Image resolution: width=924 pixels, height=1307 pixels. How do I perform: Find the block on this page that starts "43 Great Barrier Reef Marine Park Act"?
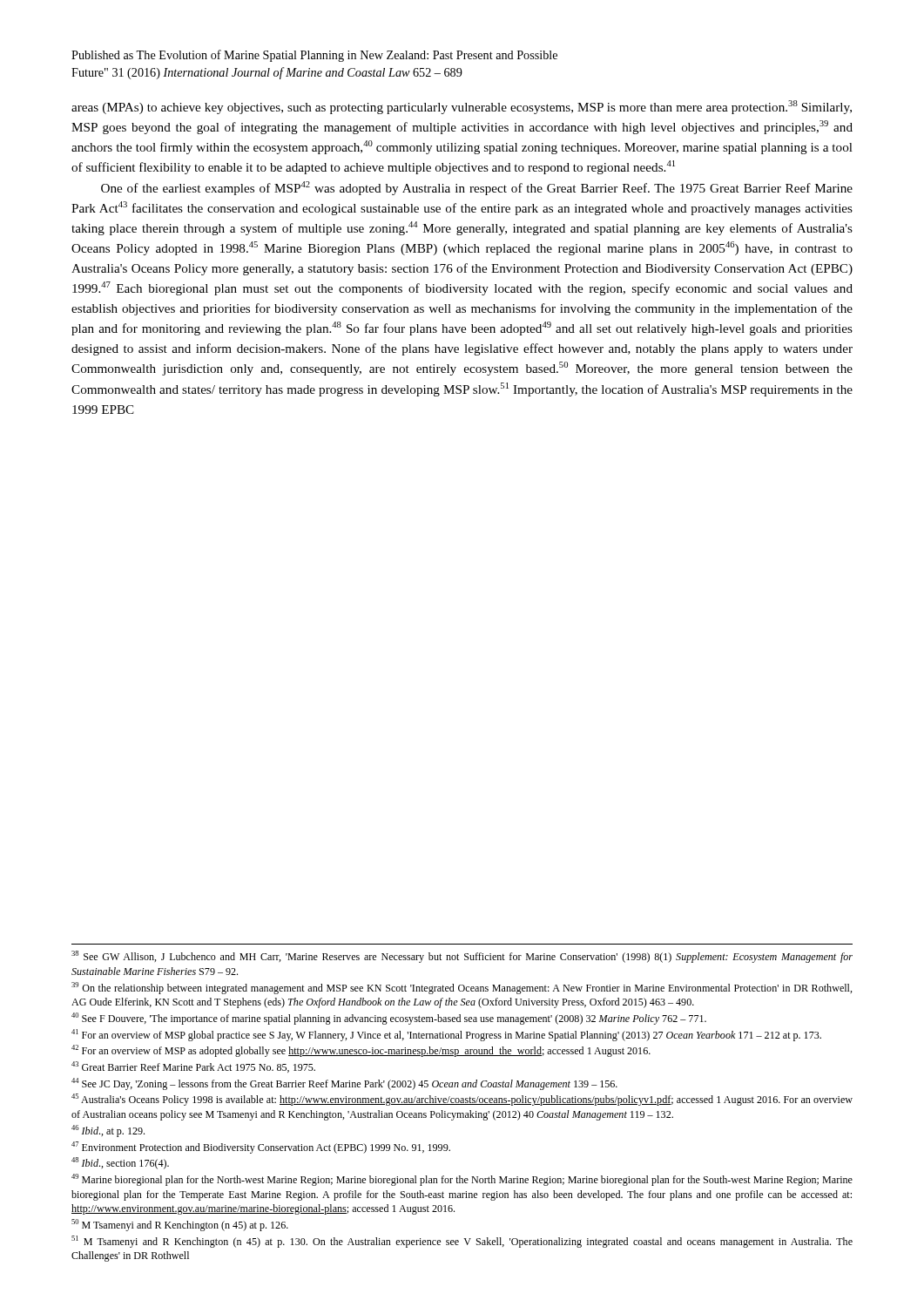[x=194, y=1067]
